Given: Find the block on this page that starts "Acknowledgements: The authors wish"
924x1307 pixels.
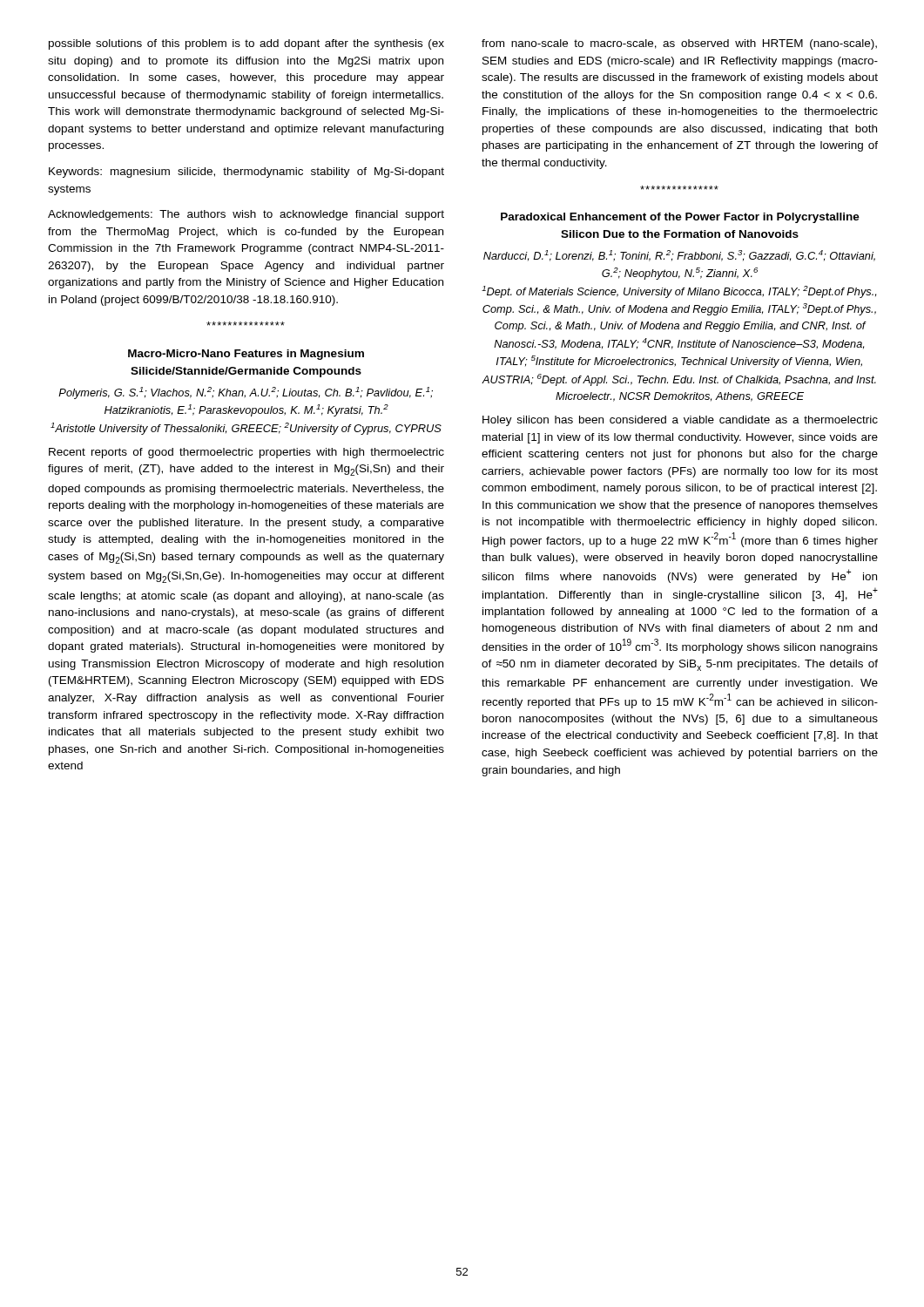Looking at the screenshot, I should pos(246,257).
